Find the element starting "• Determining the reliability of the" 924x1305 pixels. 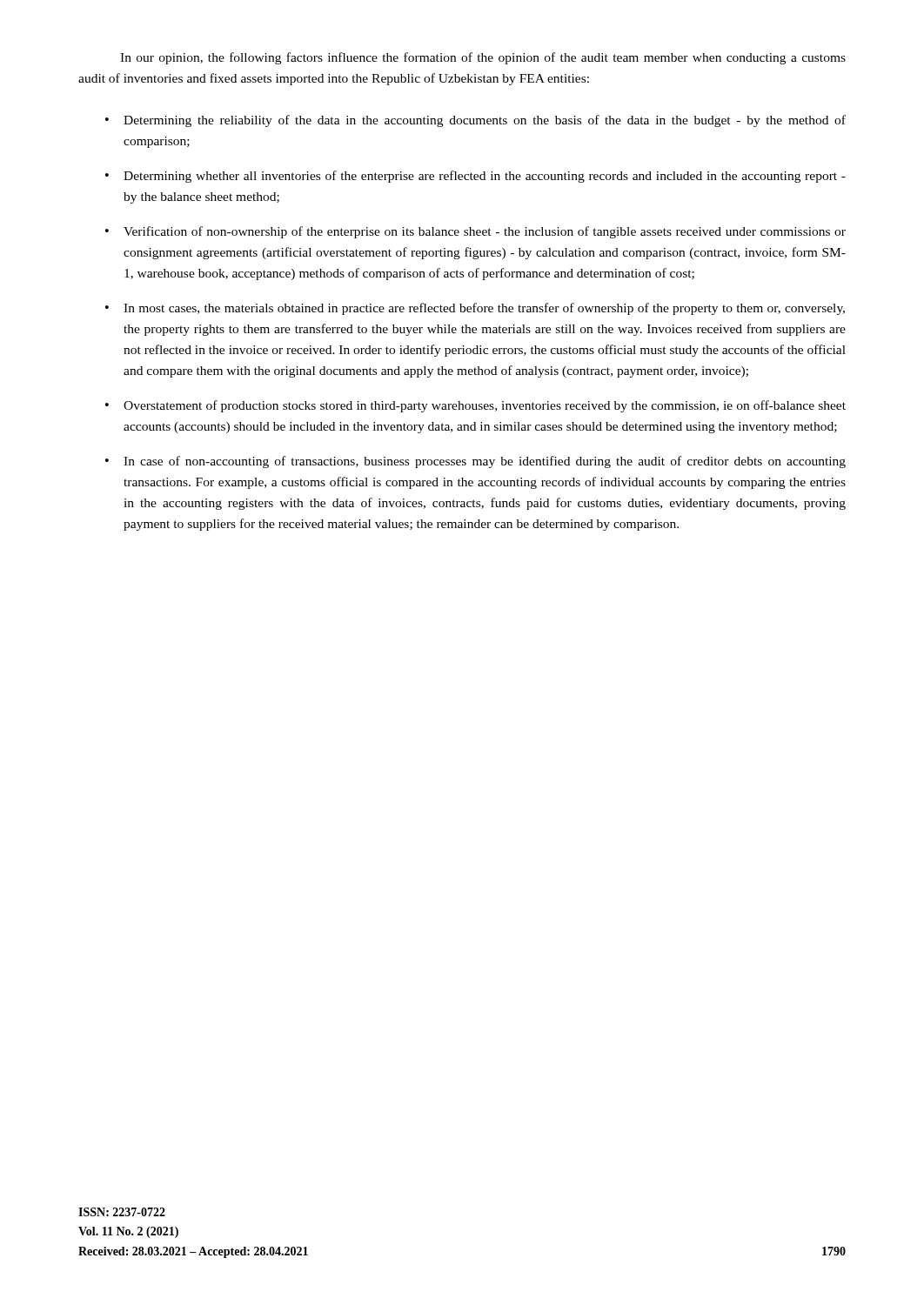(475, 130)
